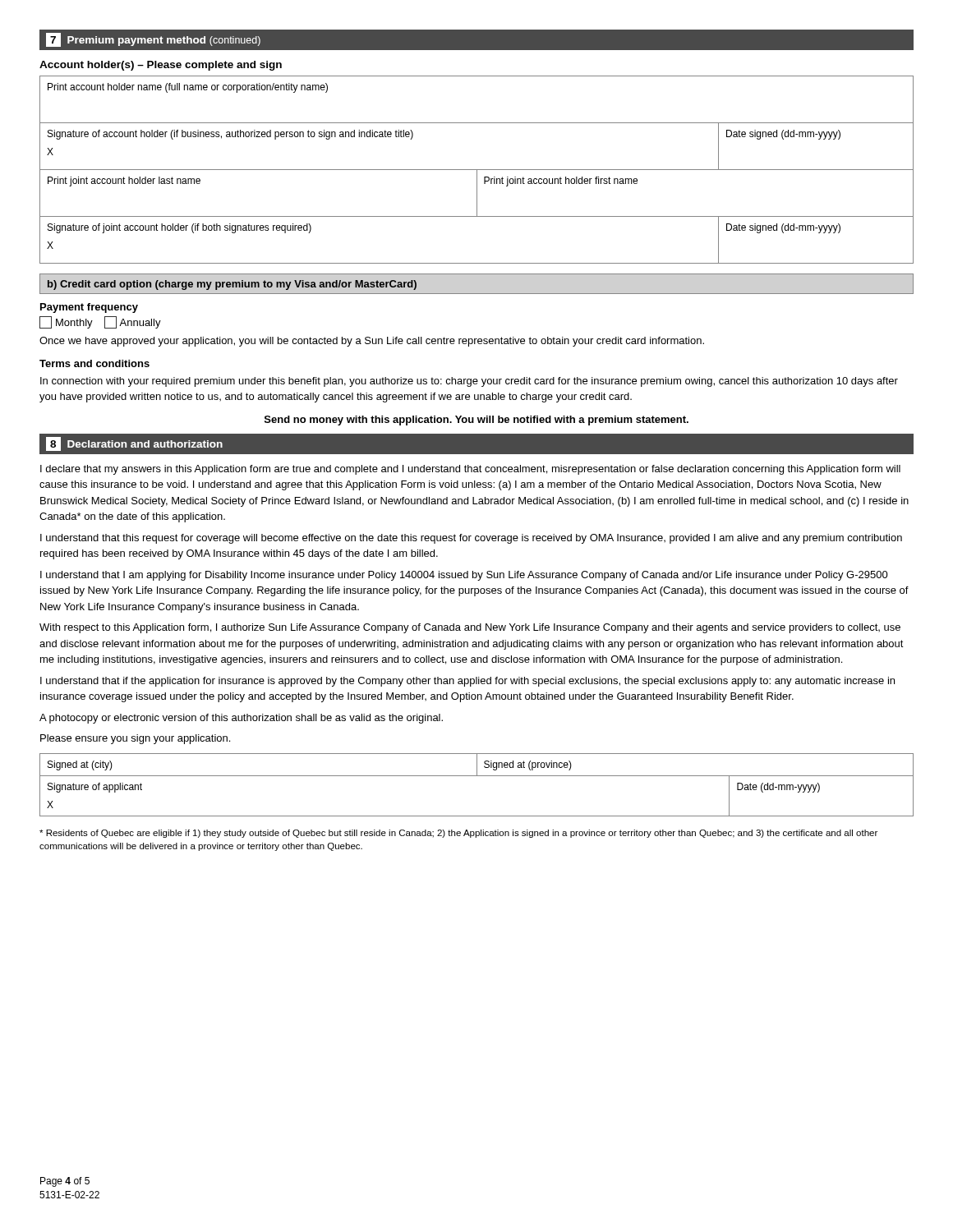This screenshot has width=953, height=1232.
Task: Click on the block starting "I understand that if the application for insurance"
Action: (x=467, y=688)
